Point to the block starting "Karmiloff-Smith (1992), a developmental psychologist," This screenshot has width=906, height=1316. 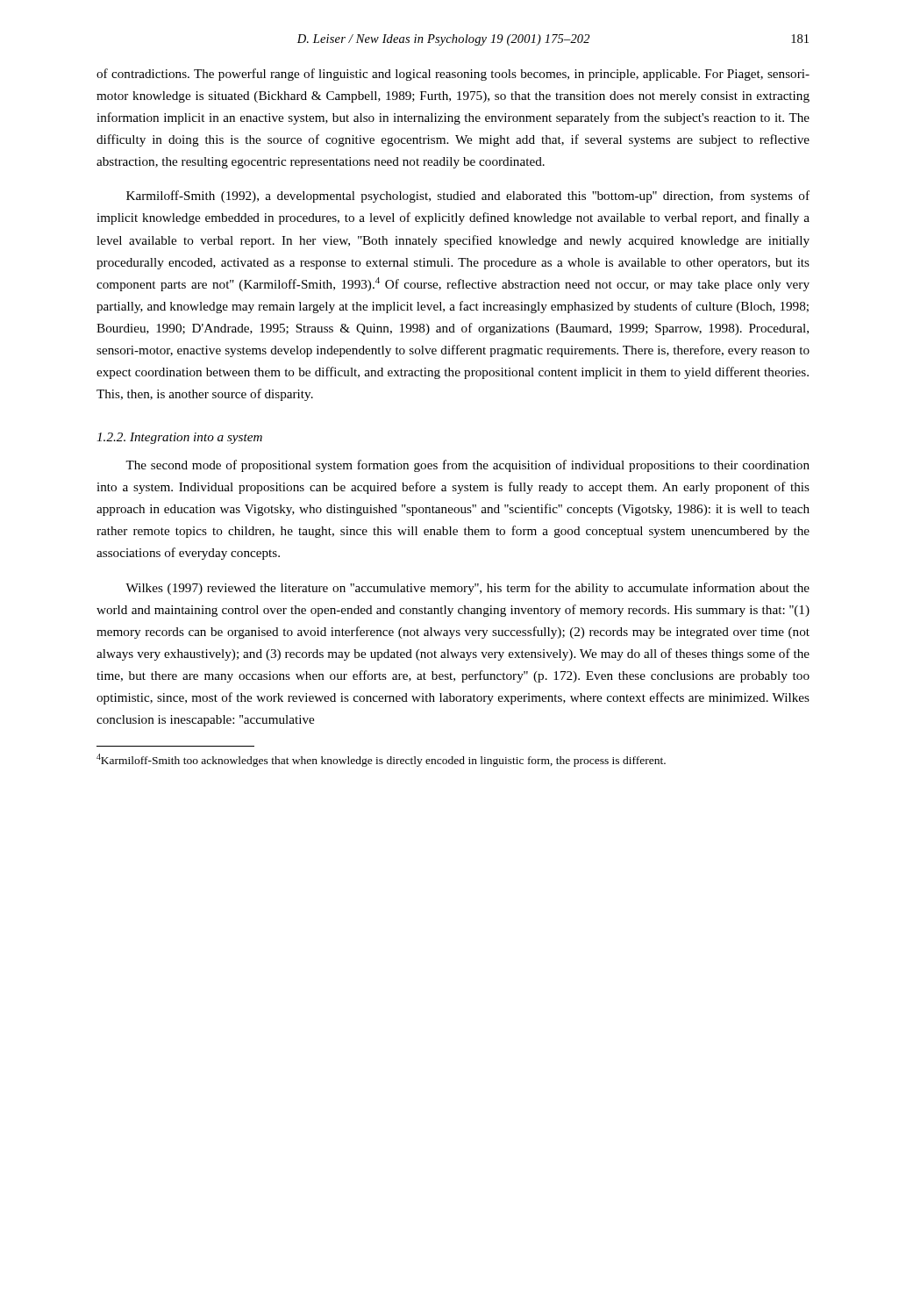tap(453, 295)
